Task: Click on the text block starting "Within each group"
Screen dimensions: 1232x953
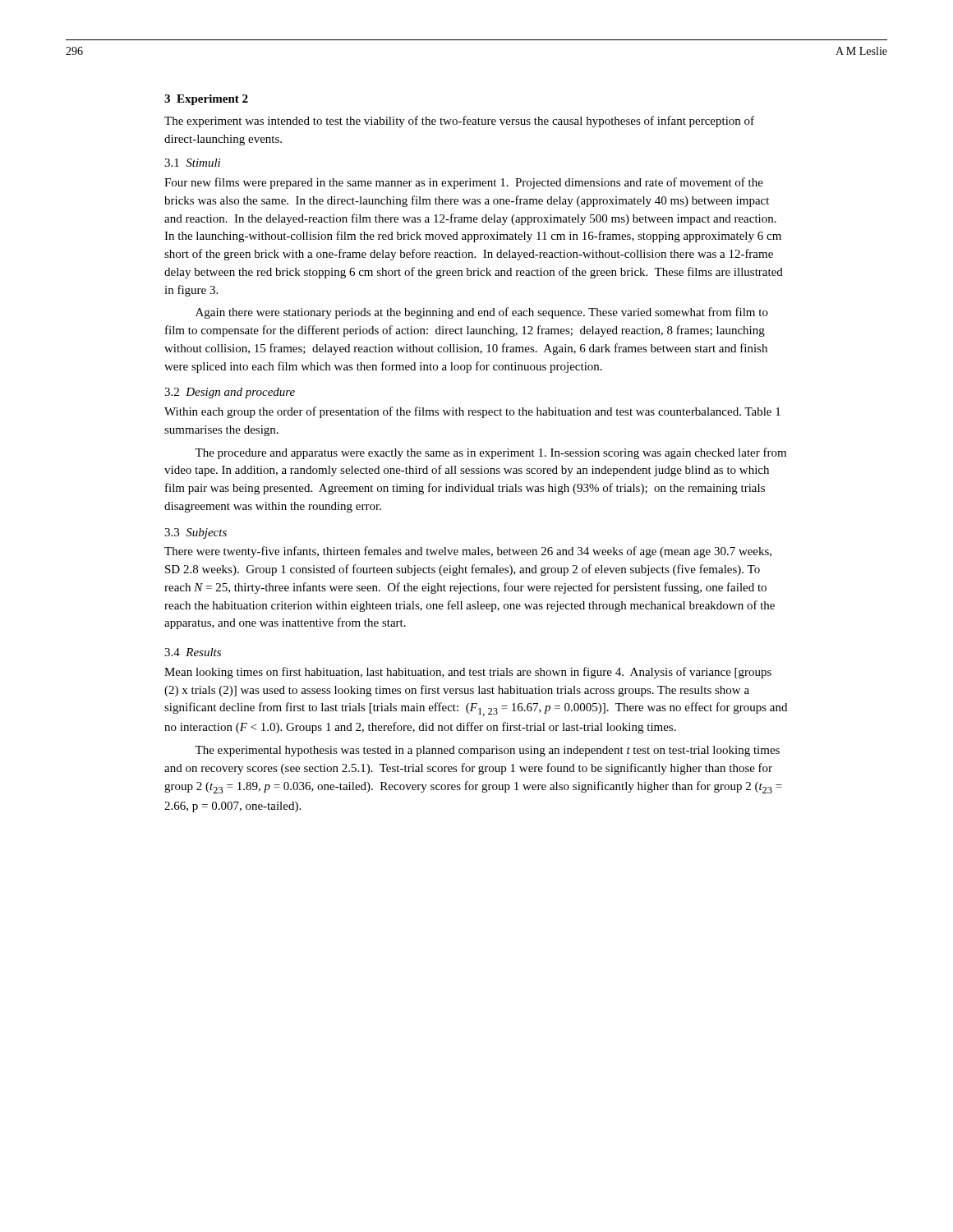Action: pos(473,420)
